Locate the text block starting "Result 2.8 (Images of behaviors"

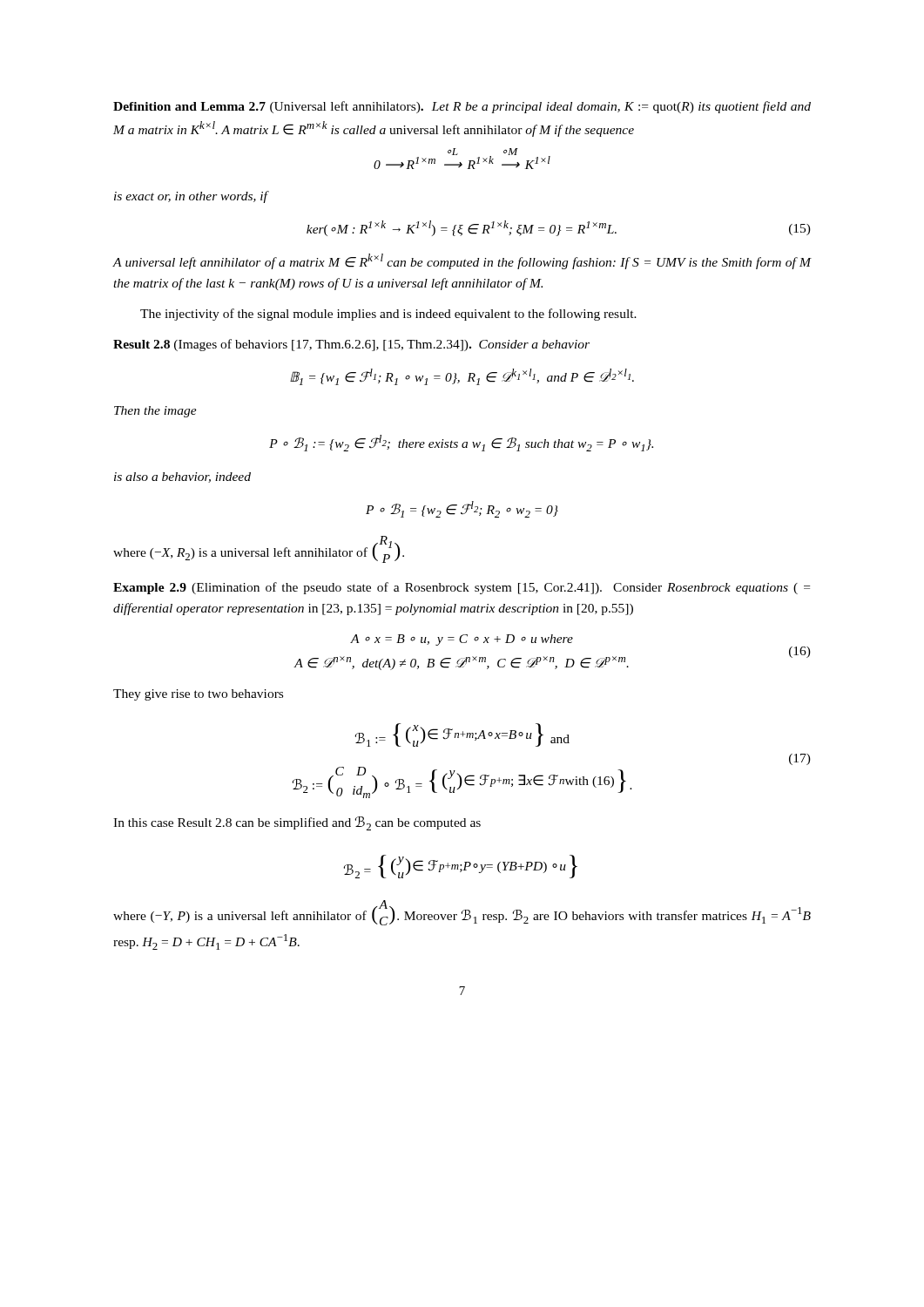(351, 344)
